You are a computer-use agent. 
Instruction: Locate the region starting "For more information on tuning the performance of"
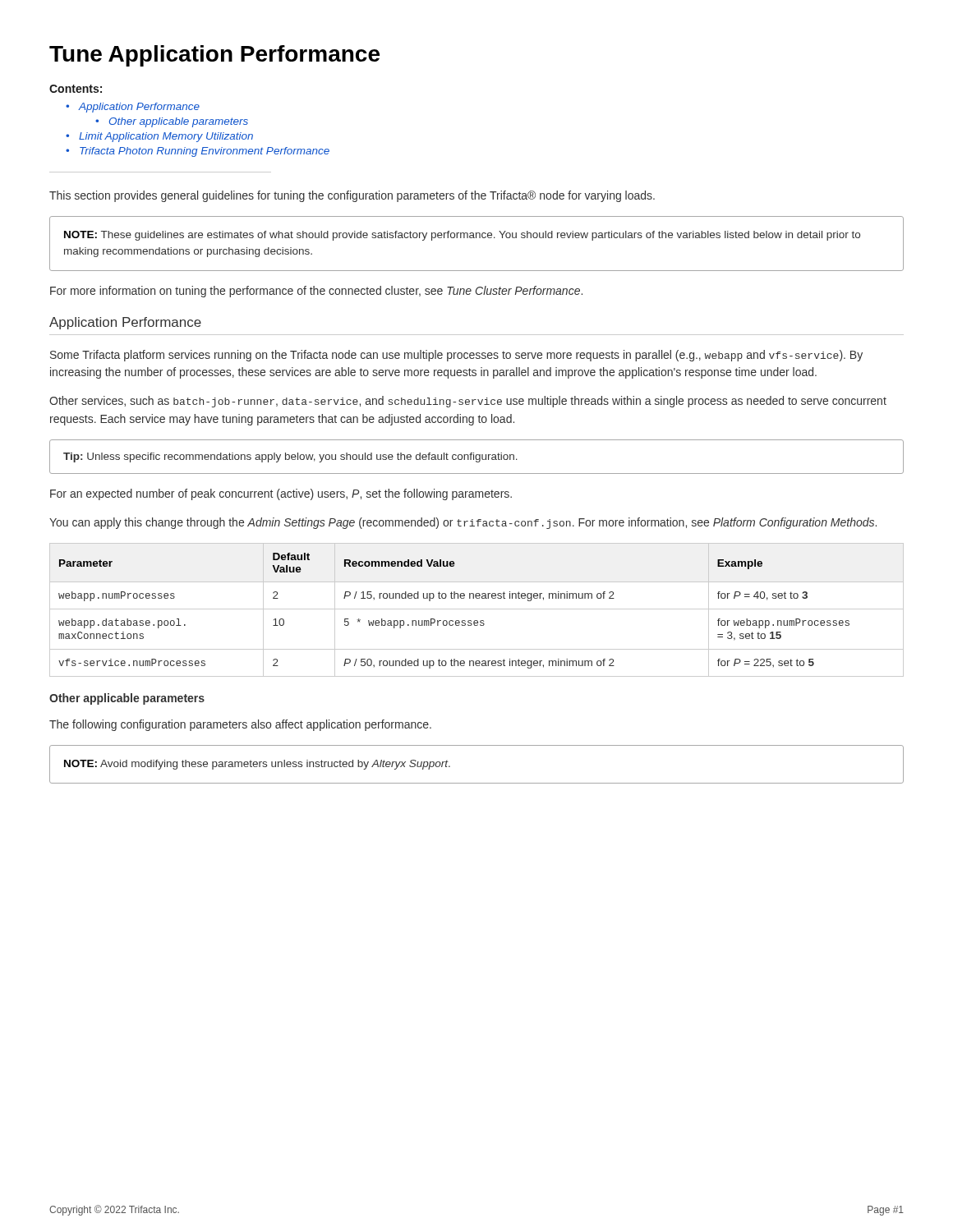coord(476,291)
